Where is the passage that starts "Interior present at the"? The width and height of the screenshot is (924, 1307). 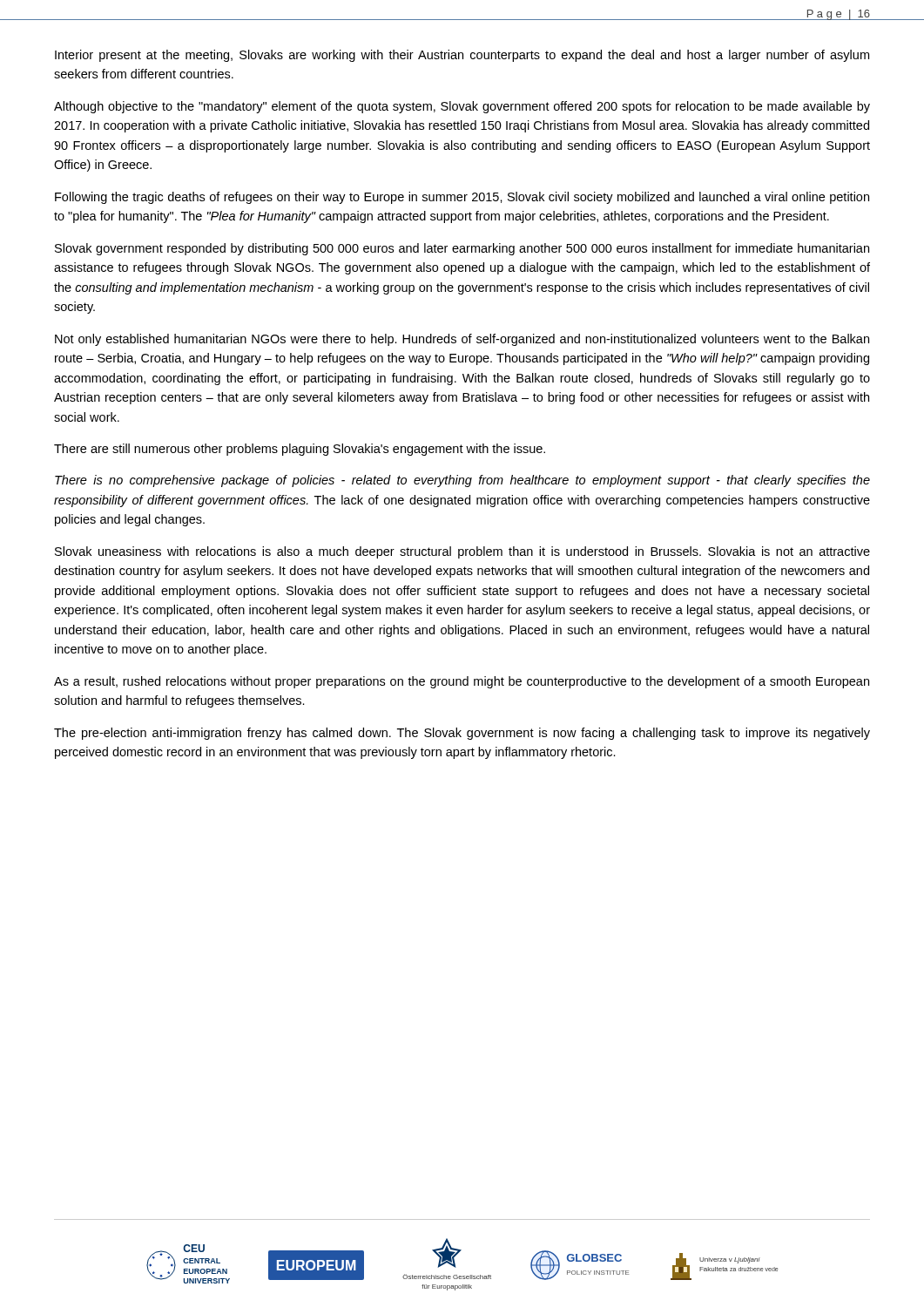pyautogui.click(x=462, y=65)
